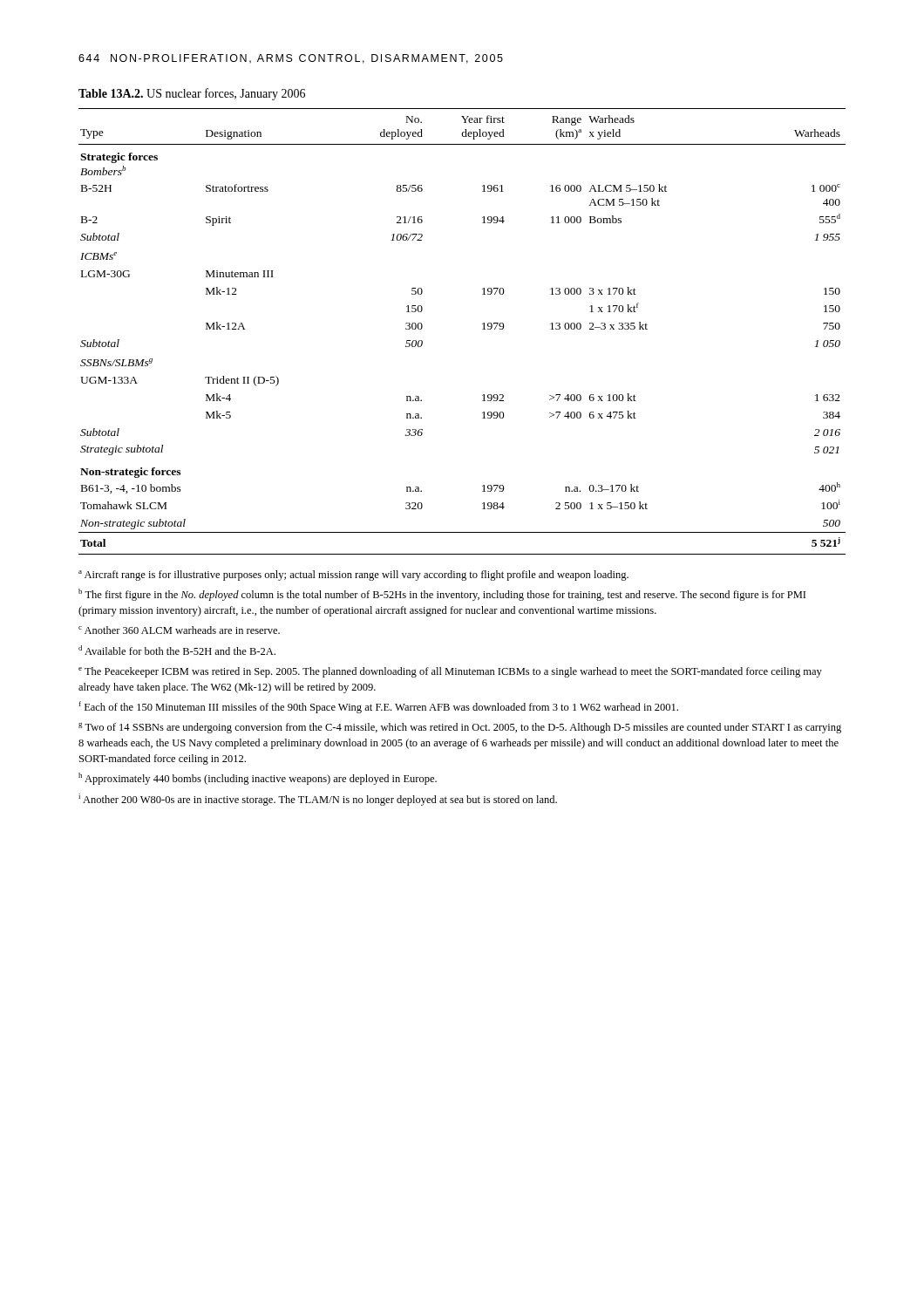Locate the table with the text "5 021"
Viewport: 924px width, 1308px height.
click(462, 331)
